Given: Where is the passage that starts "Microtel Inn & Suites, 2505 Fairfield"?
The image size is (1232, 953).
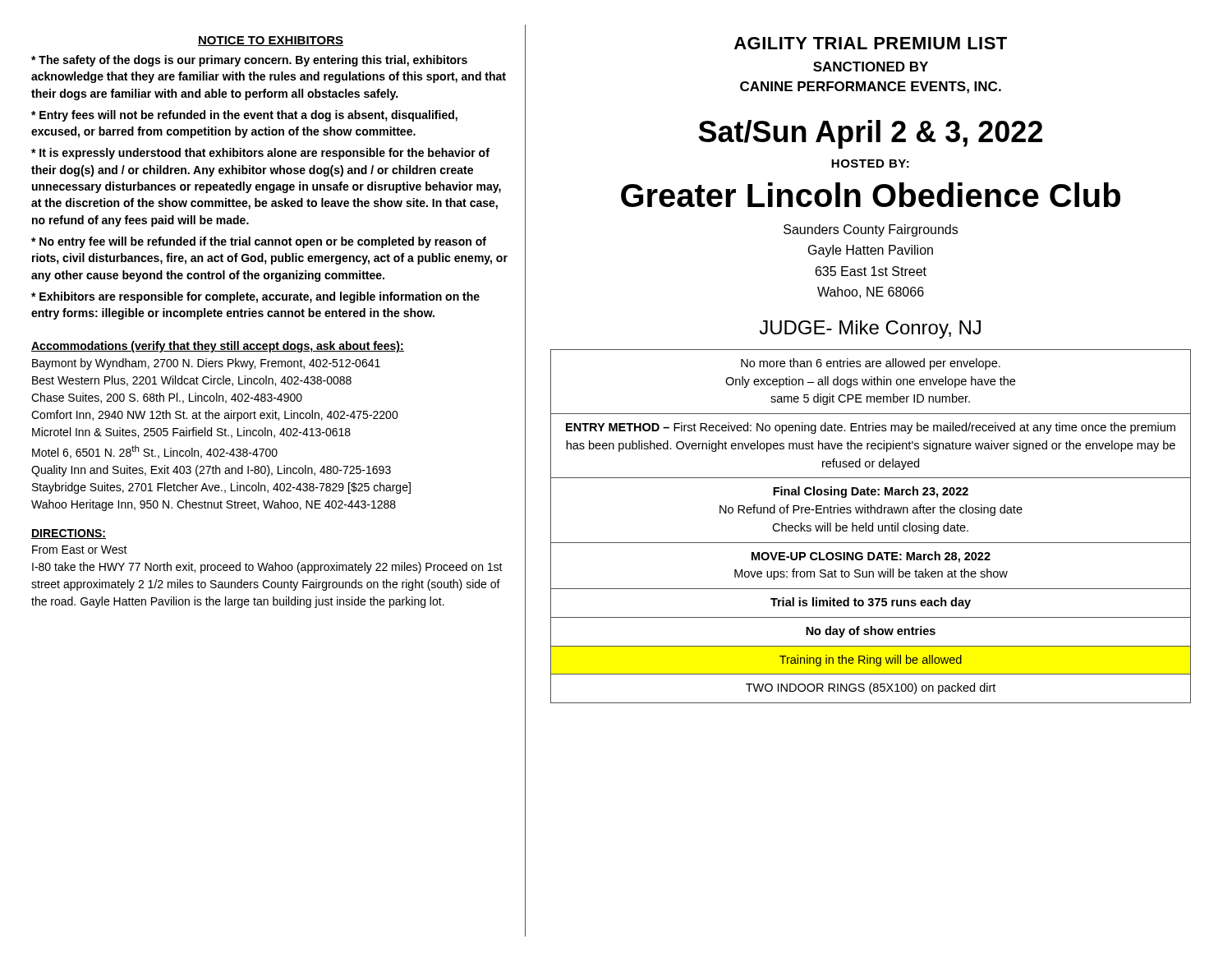Looking at the screenshot, I should tap(191, 432).
